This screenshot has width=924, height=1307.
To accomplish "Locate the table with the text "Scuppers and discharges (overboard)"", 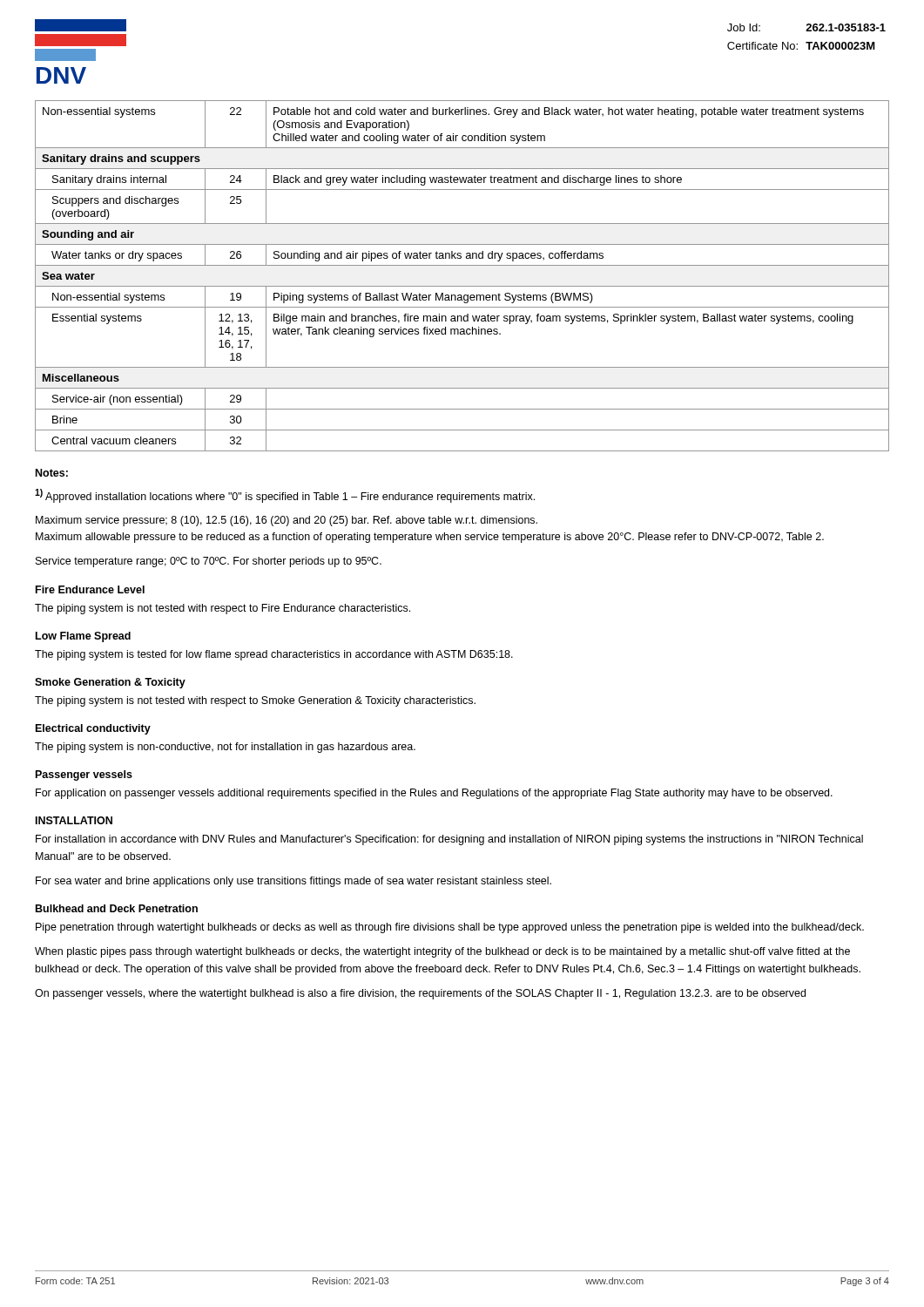I will 462,276.
